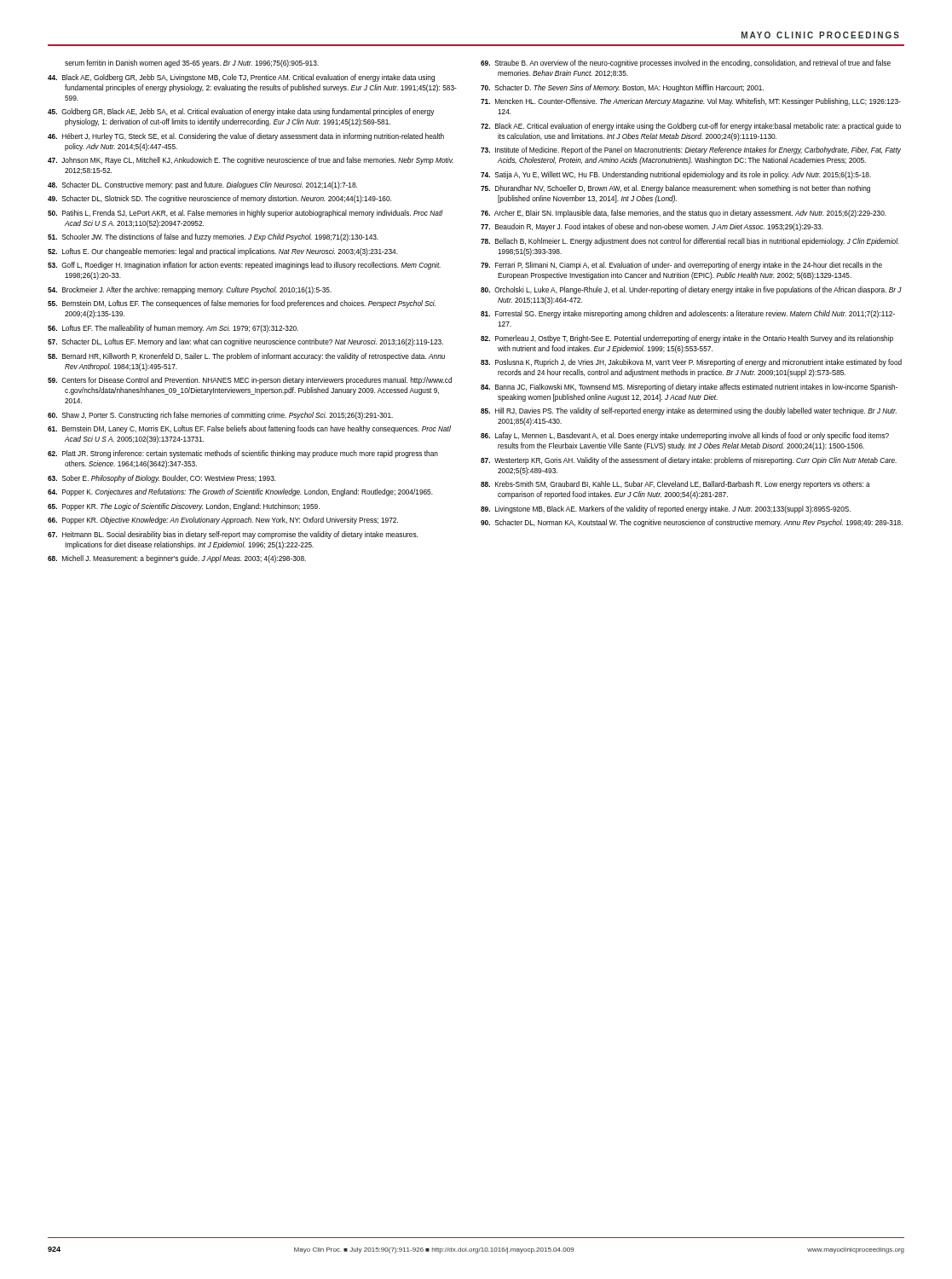Select the passage starting "56. Loftus EF. The malleability of"
This screenshot has height=1279, width=952.
[173, 328]
